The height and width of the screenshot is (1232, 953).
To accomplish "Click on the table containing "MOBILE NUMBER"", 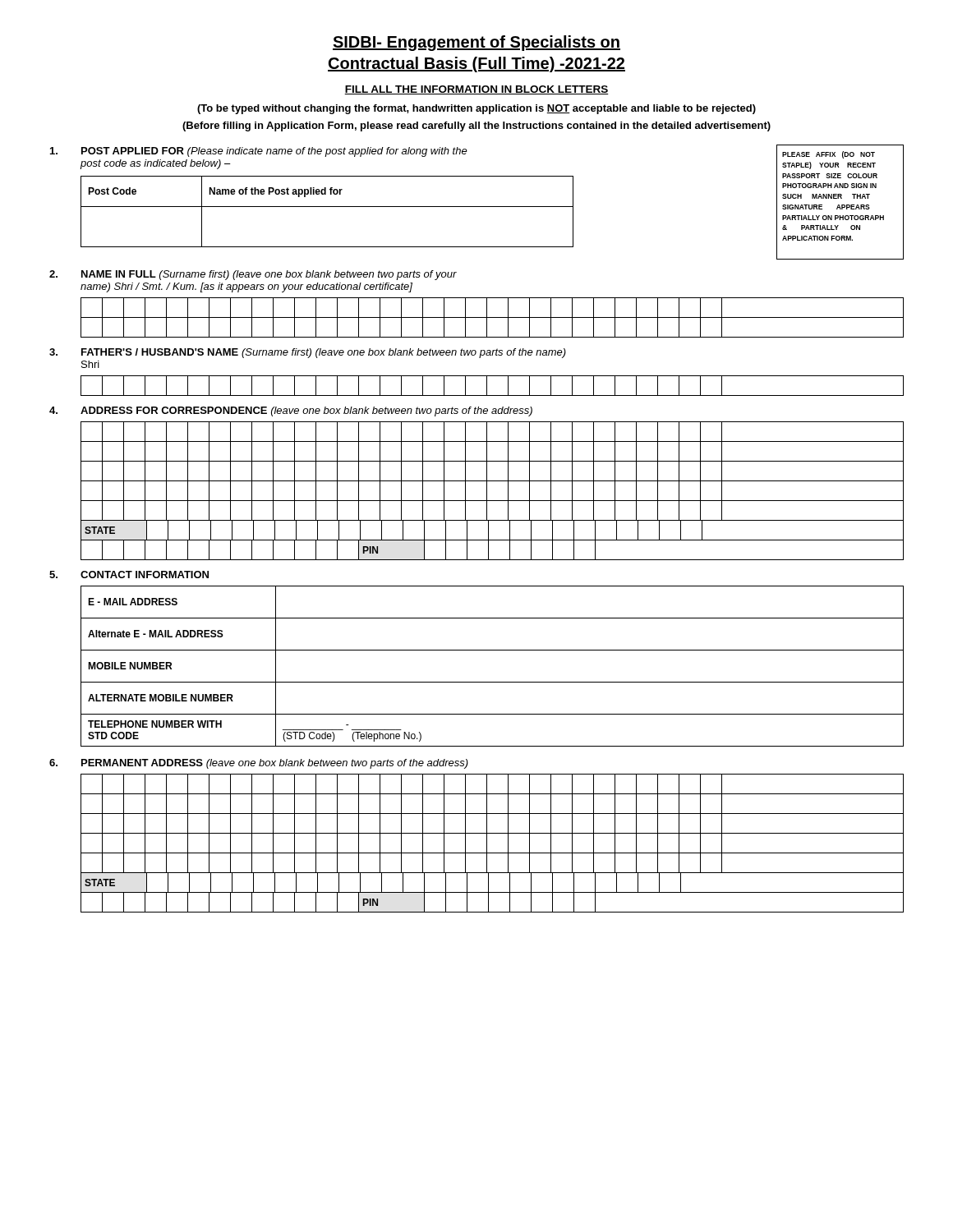I will pos(492,666).
